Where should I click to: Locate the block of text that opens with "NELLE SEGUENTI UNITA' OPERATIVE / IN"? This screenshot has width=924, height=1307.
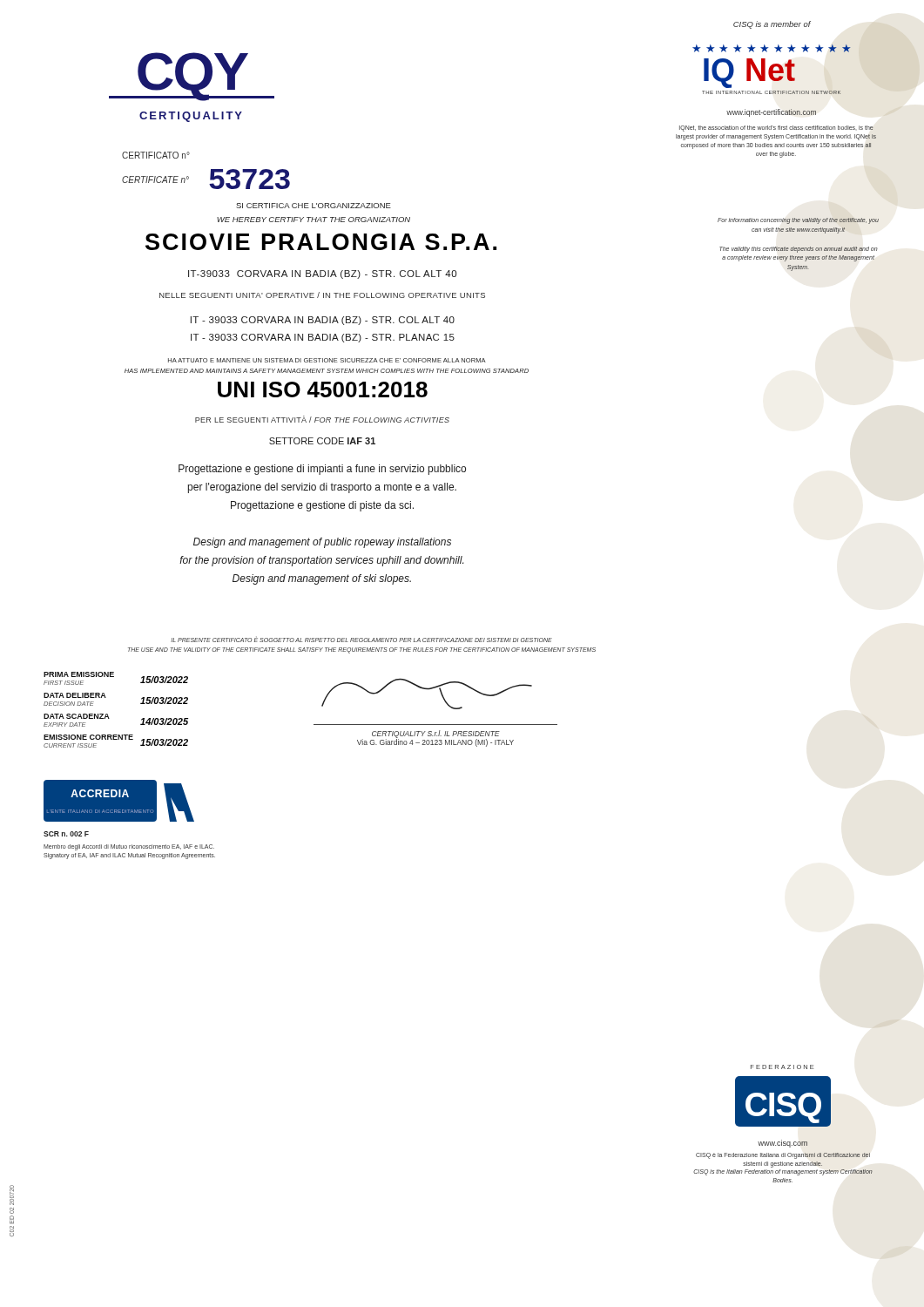coord(322,295)
